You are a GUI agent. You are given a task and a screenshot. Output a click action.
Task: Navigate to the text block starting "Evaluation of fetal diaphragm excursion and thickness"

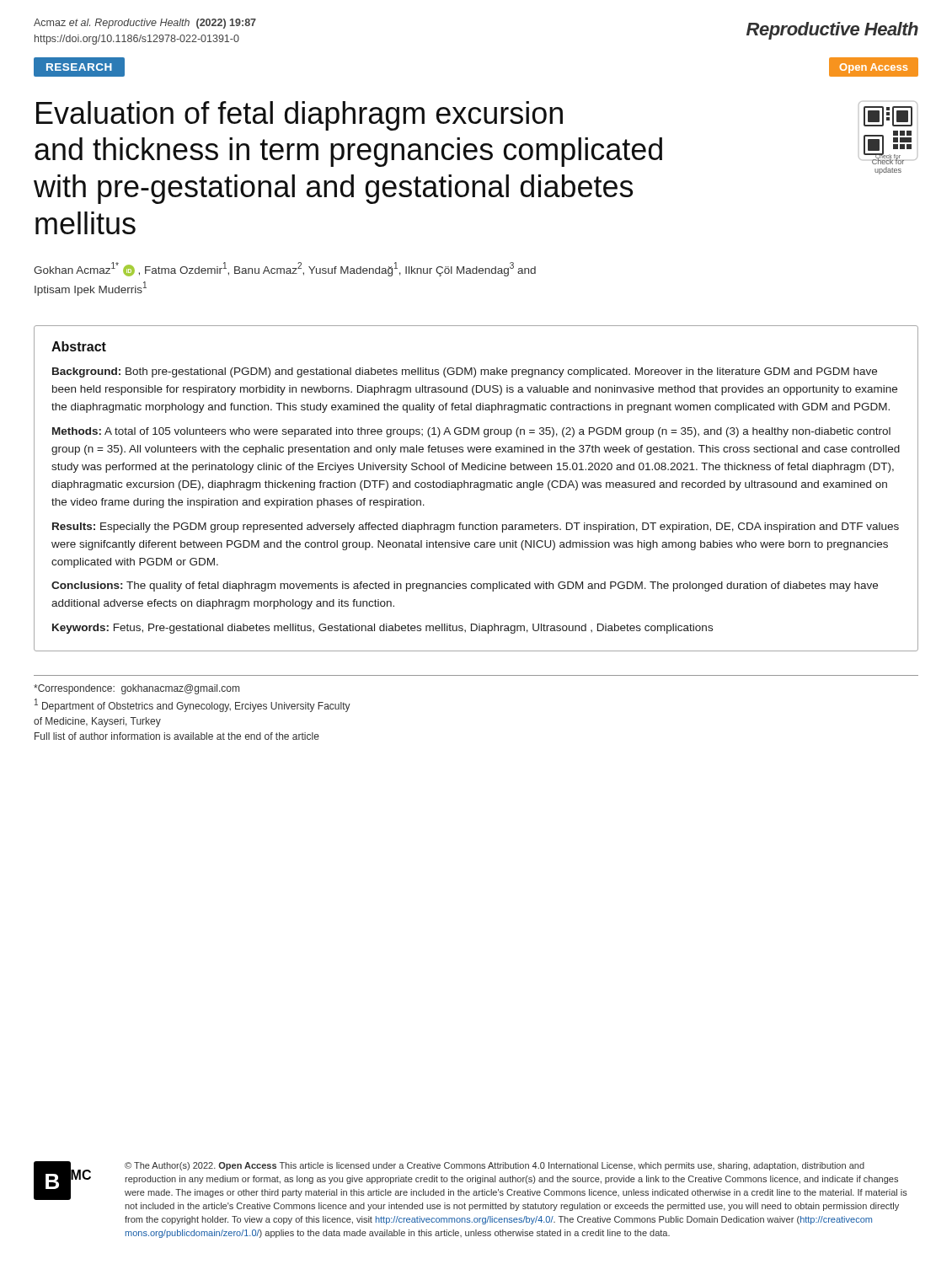pyautogui.click(x=349, y=168)
